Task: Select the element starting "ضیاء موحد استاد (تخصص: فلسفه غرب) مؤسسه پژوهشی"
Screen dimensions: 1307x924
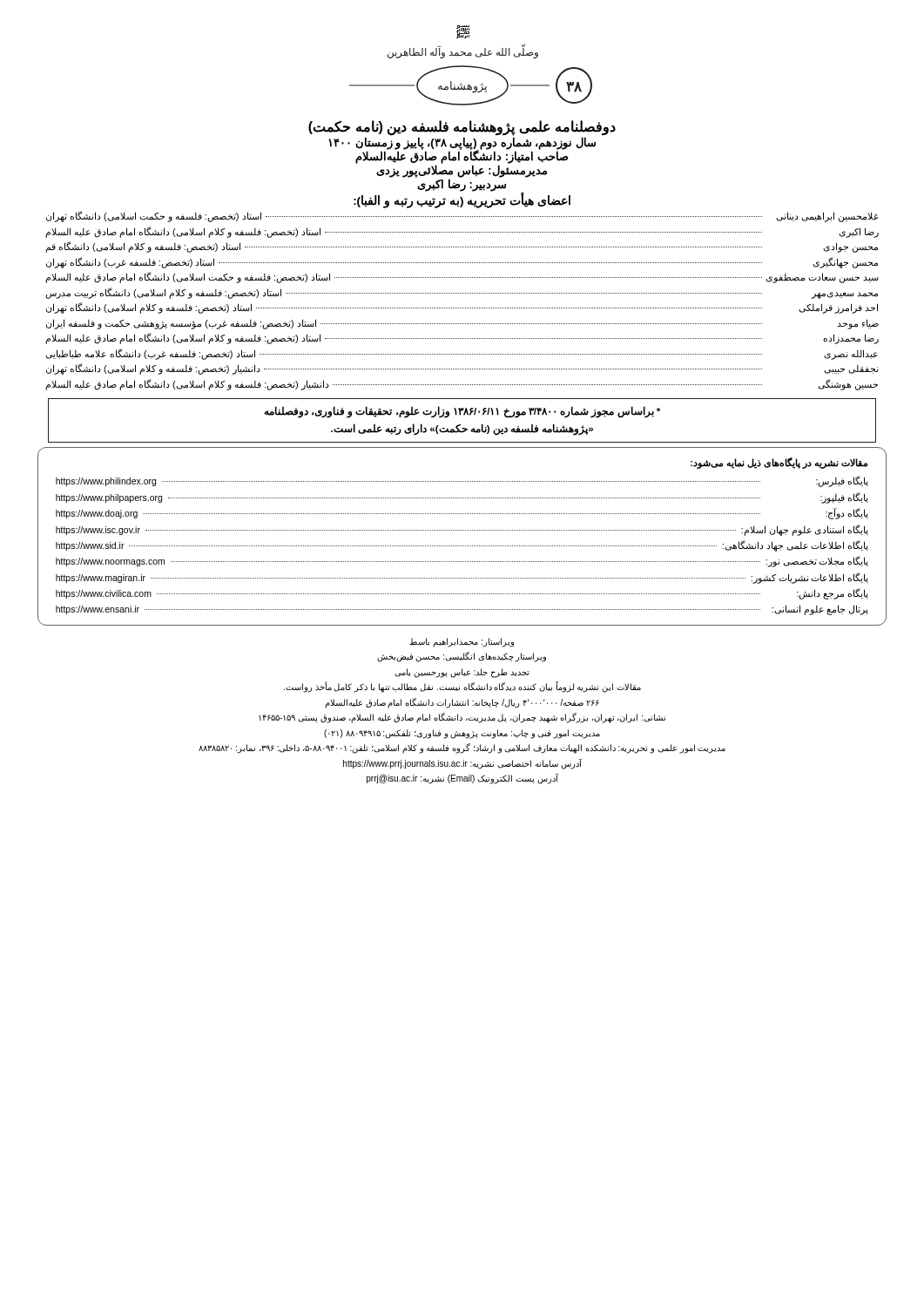Action: pos(462,324)
